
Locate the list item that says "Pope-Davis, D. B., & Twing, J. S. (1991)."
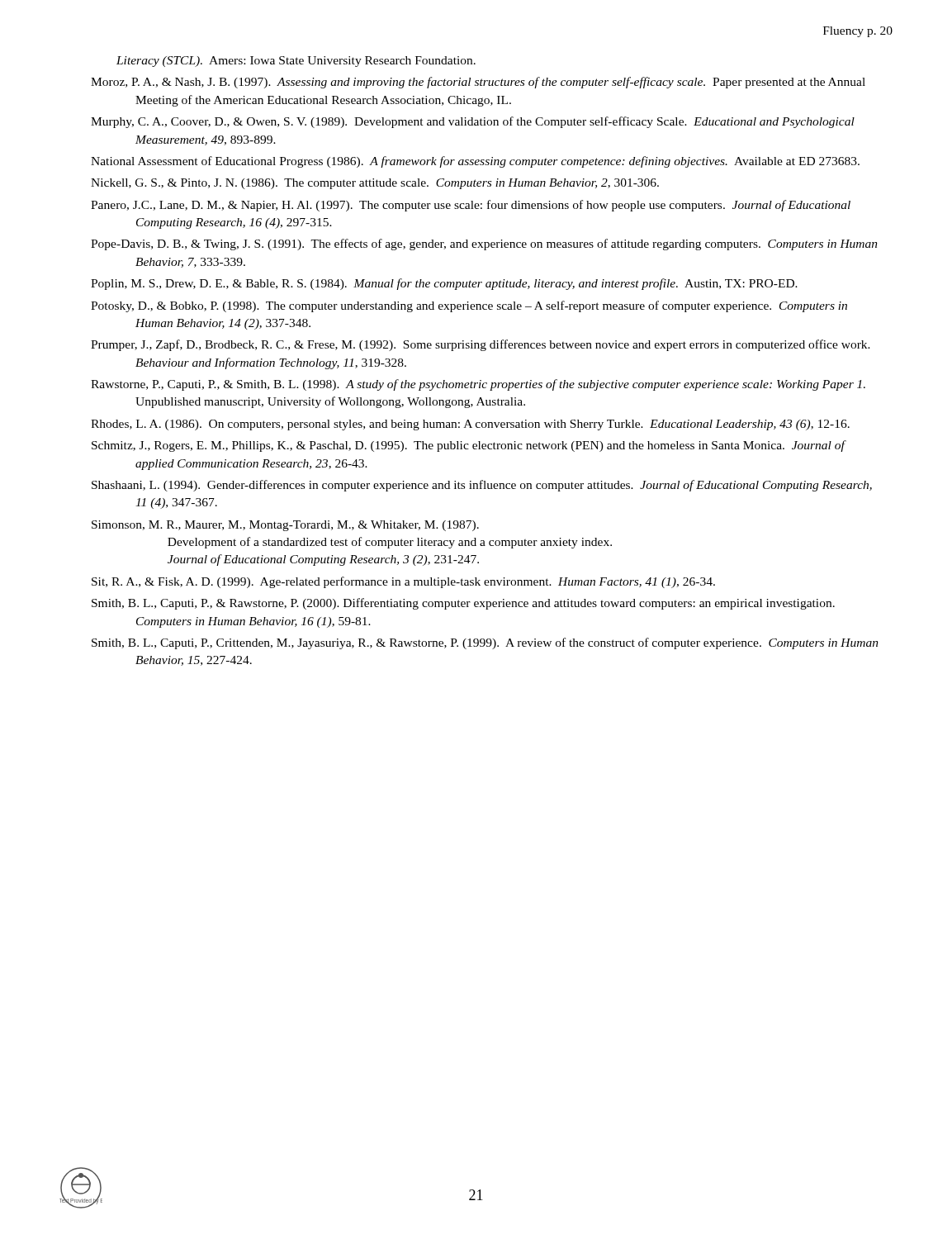(484, 252)
